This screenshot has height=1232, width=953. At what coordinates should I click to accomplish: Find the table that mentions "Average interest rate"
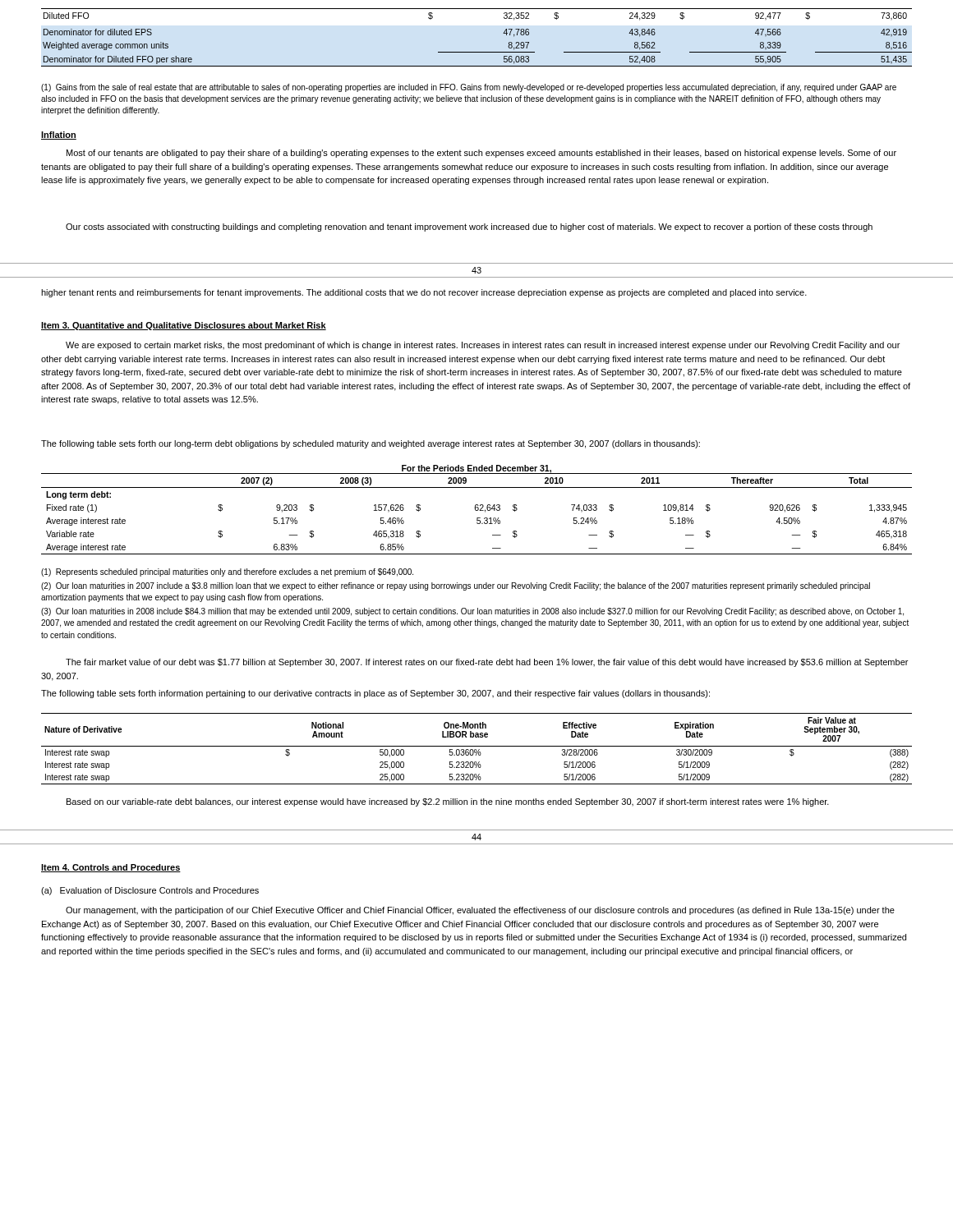[x=476, y=508]
